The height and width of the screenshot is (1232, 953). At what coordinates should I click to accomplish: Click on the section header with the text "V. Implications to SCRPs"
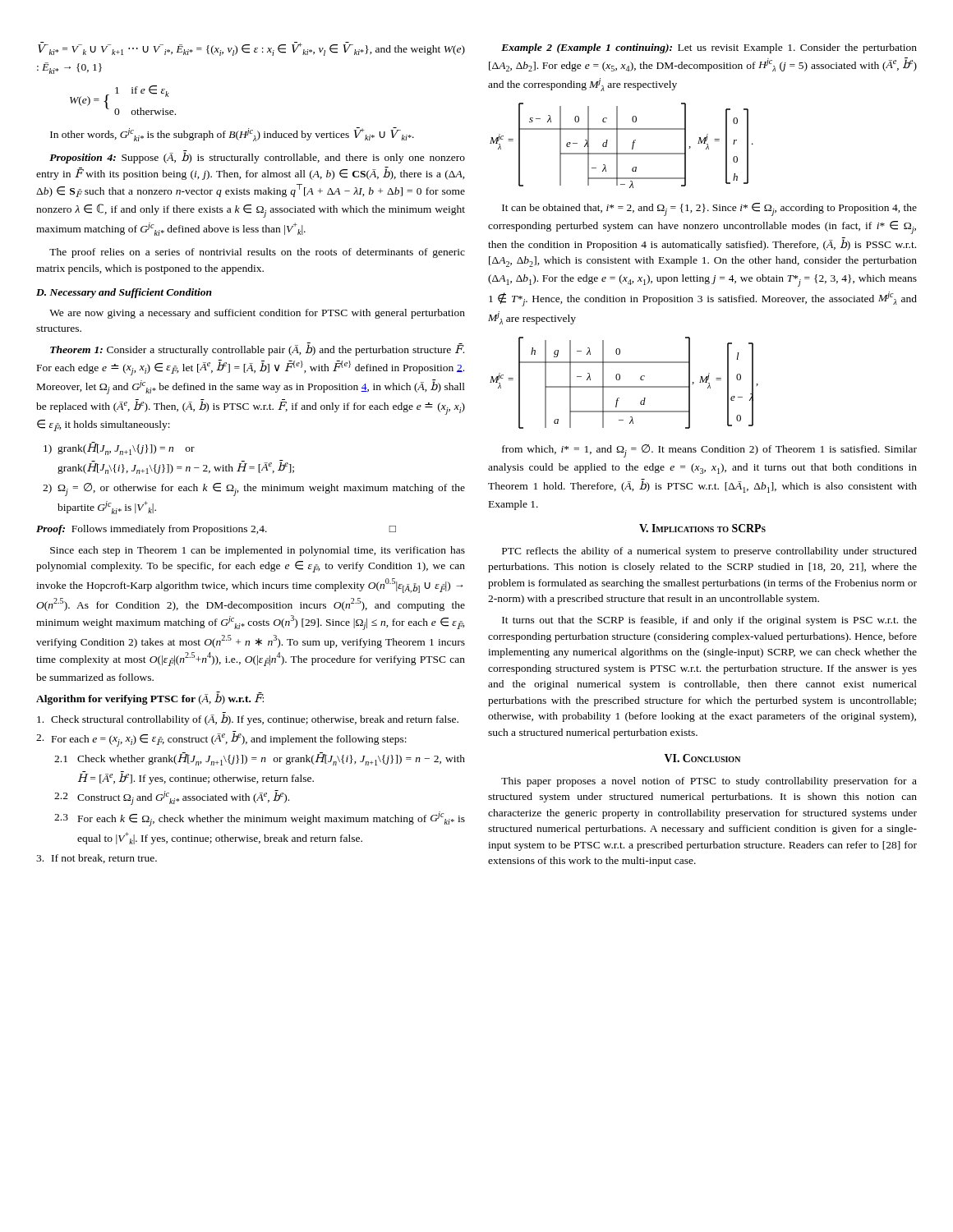point(702,528)
